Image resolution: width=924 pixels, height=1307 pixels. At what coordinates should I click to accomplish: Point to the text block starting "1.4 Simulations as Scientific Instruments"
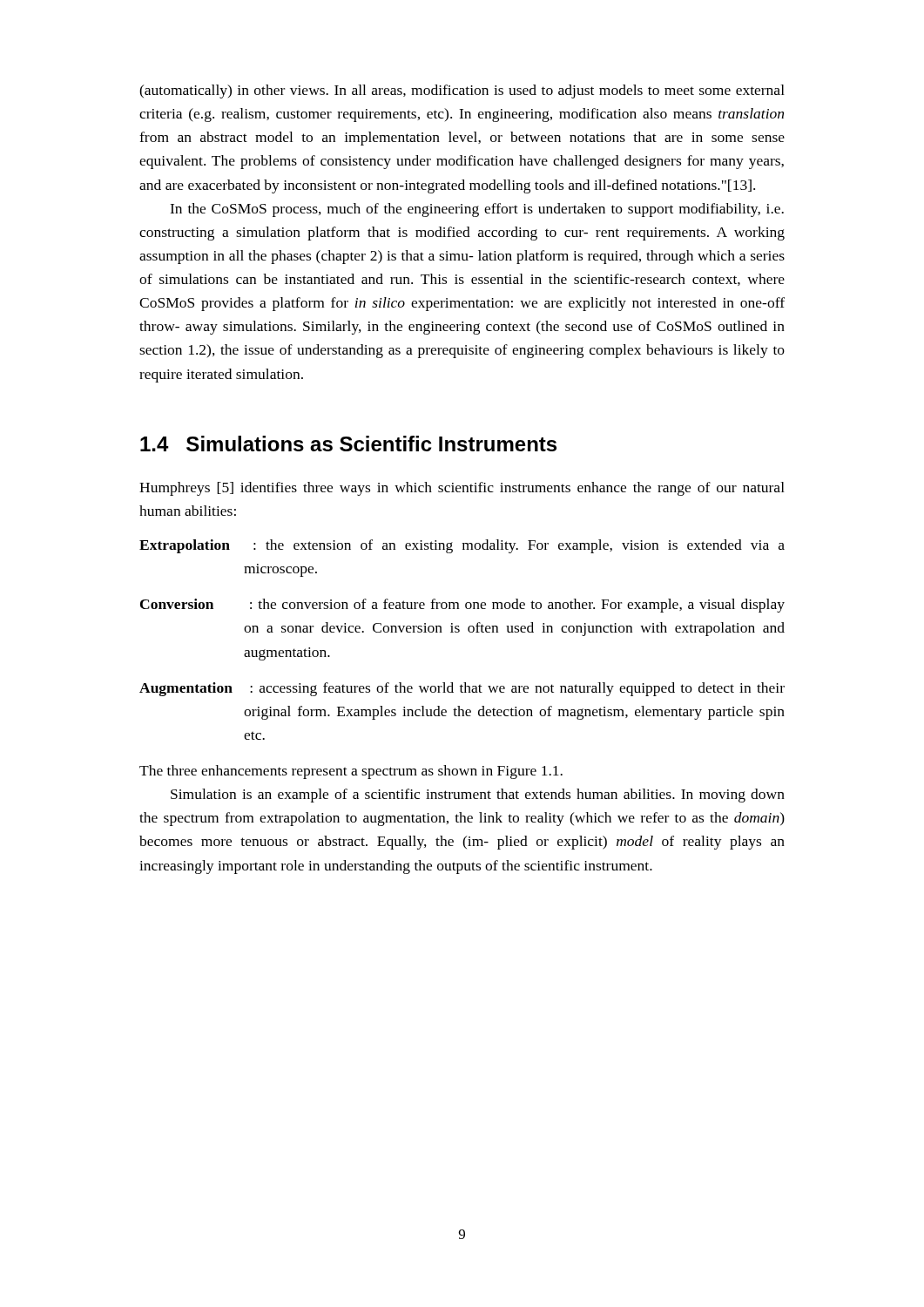[462, 444]
